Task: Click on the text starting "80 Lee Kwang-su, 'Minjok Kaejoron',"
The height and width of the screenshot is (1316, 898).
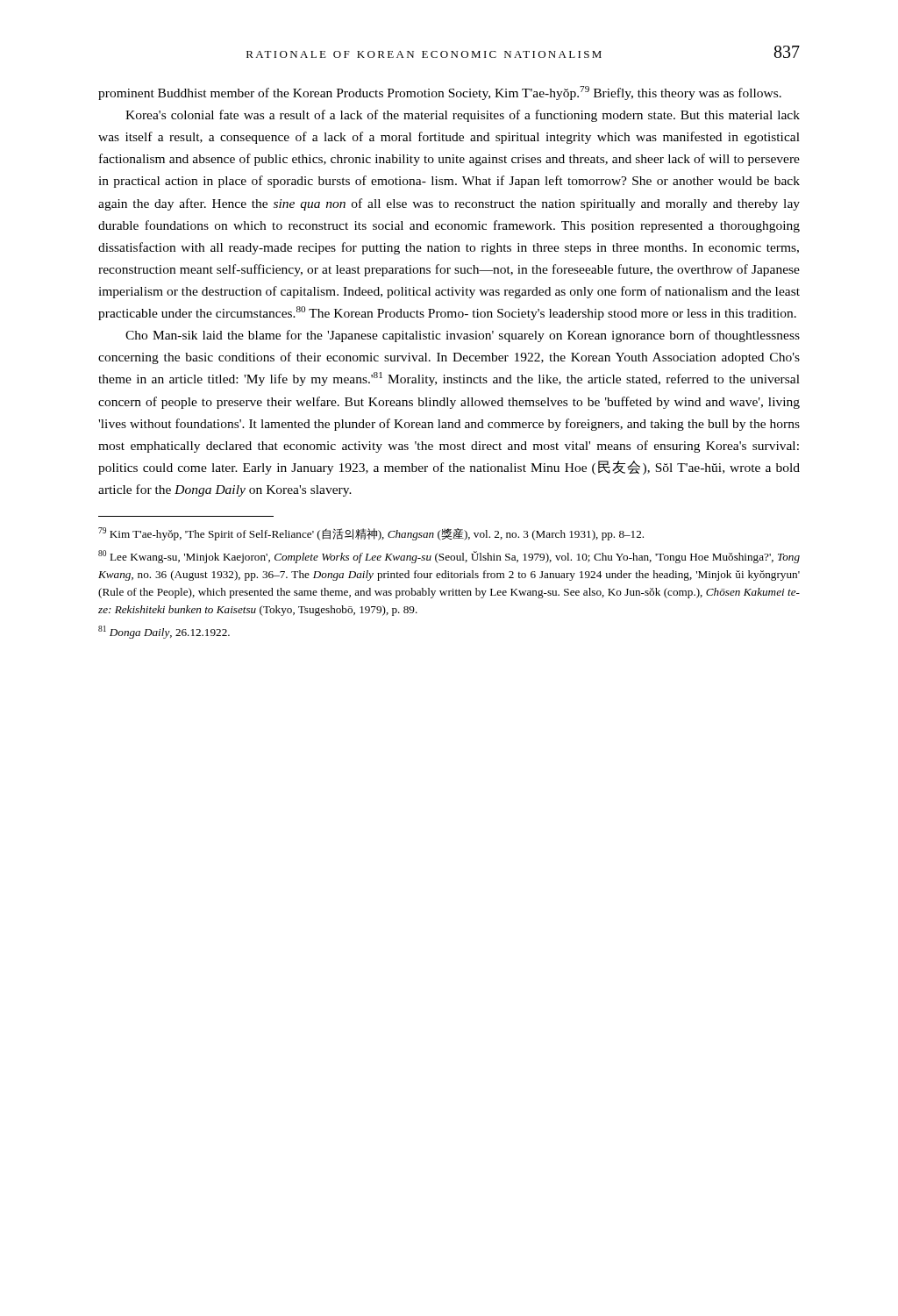Action: click(449, 583)
